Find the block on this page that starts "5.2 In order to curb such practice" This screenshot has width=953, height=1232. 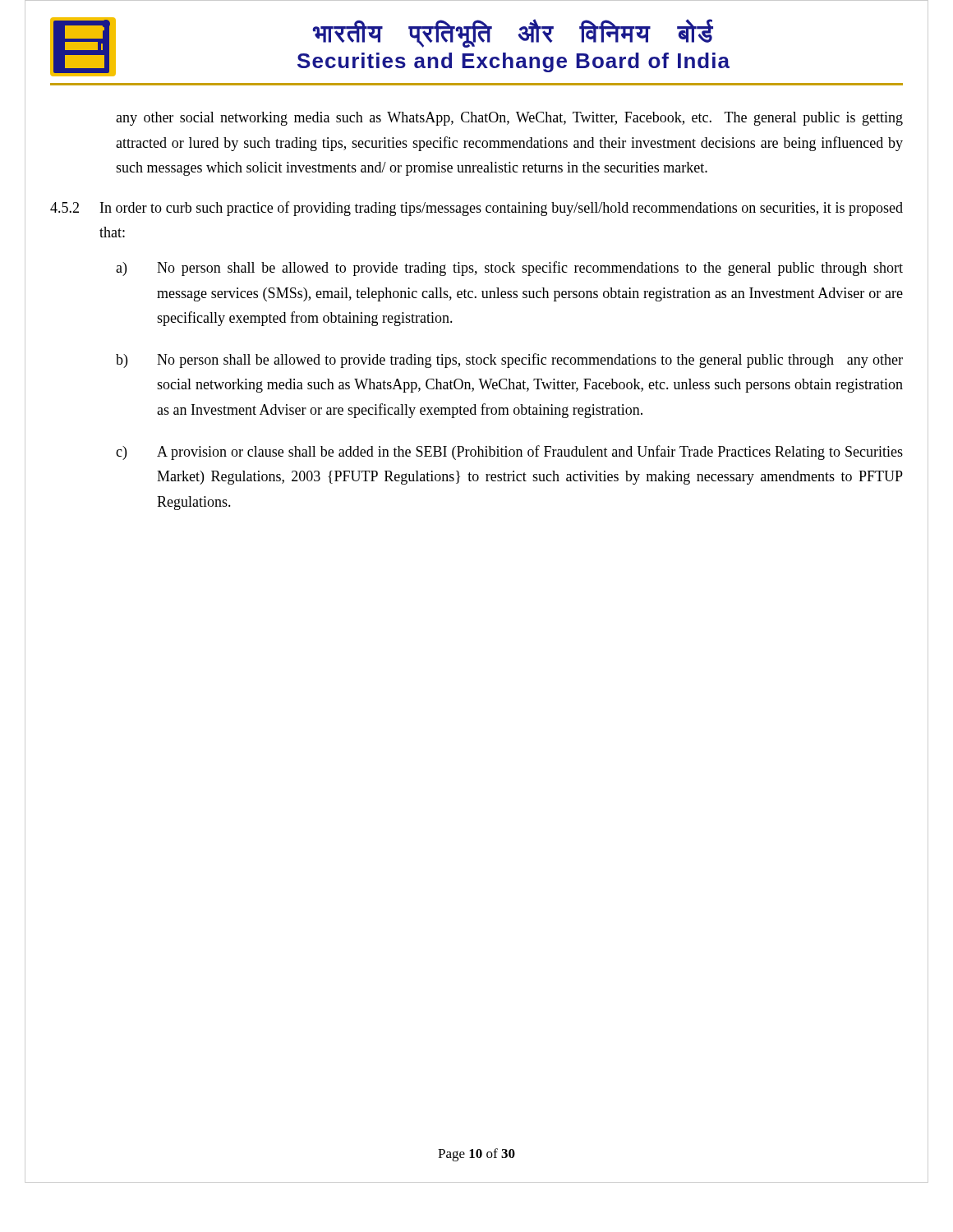click(x=476, y=220)
